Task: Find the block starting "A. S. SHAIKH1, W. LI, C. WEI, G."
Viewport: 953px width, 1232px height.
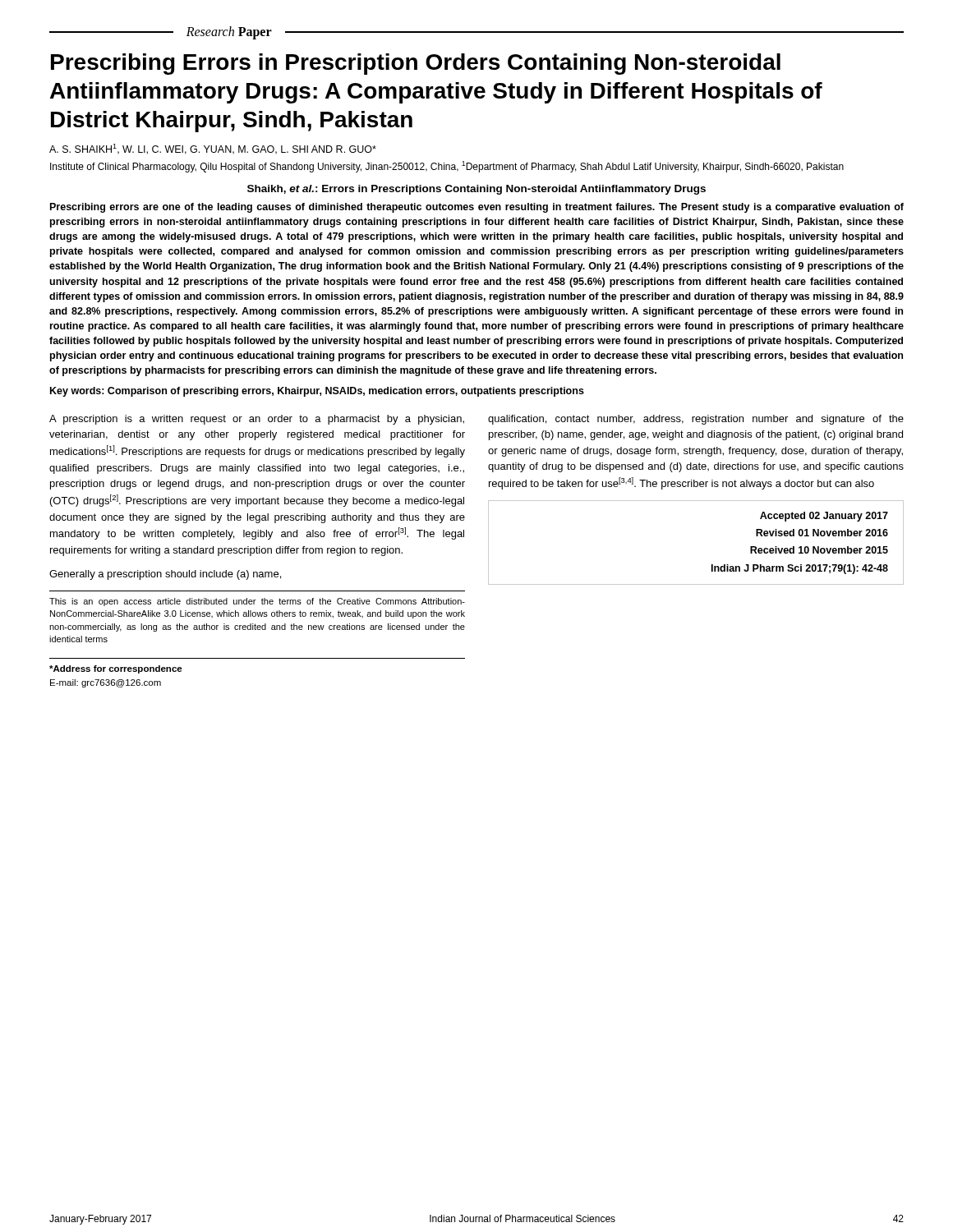Action: (213, 149)
